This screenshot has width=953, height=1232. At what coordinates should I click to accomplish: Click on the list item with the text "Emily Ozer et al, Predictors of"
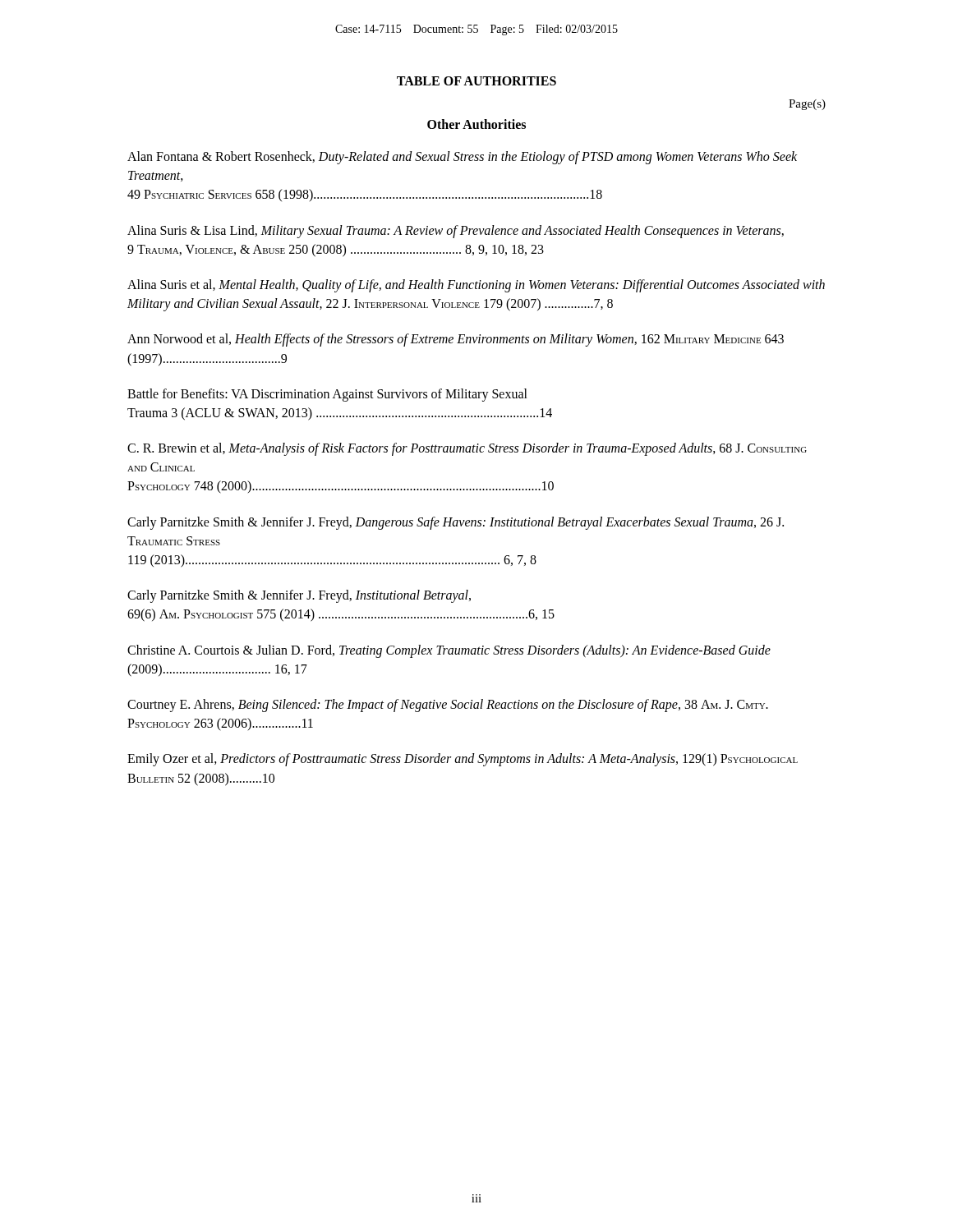[x=476, y=768]
